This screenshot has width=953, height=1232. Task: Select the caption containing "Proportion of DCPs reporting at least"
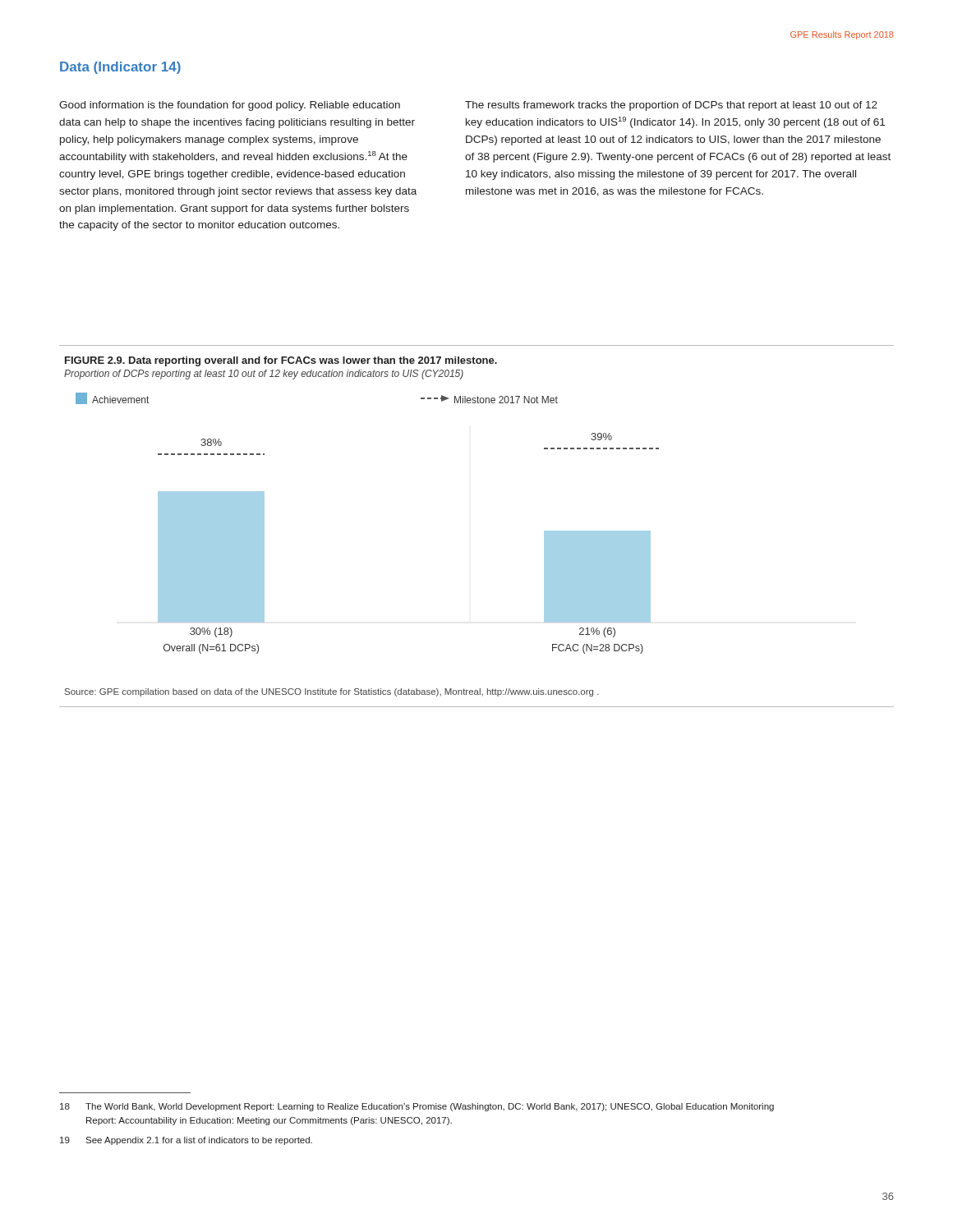[x=264, y=374]
